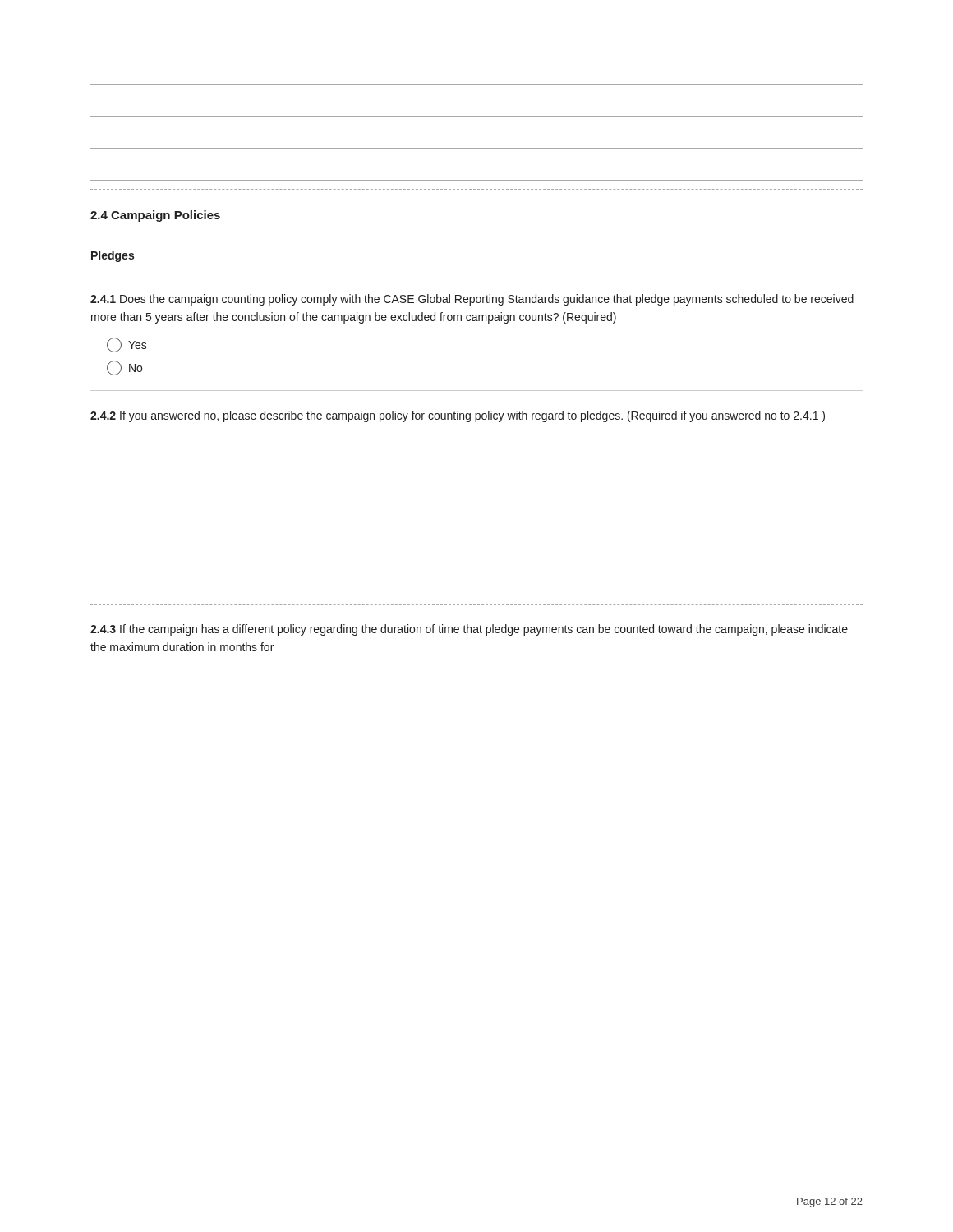Navigate to the region starting "2.4 Campaign Policies"
Image resolution: width=953 pixels, height=1232 pixels.
155,215
